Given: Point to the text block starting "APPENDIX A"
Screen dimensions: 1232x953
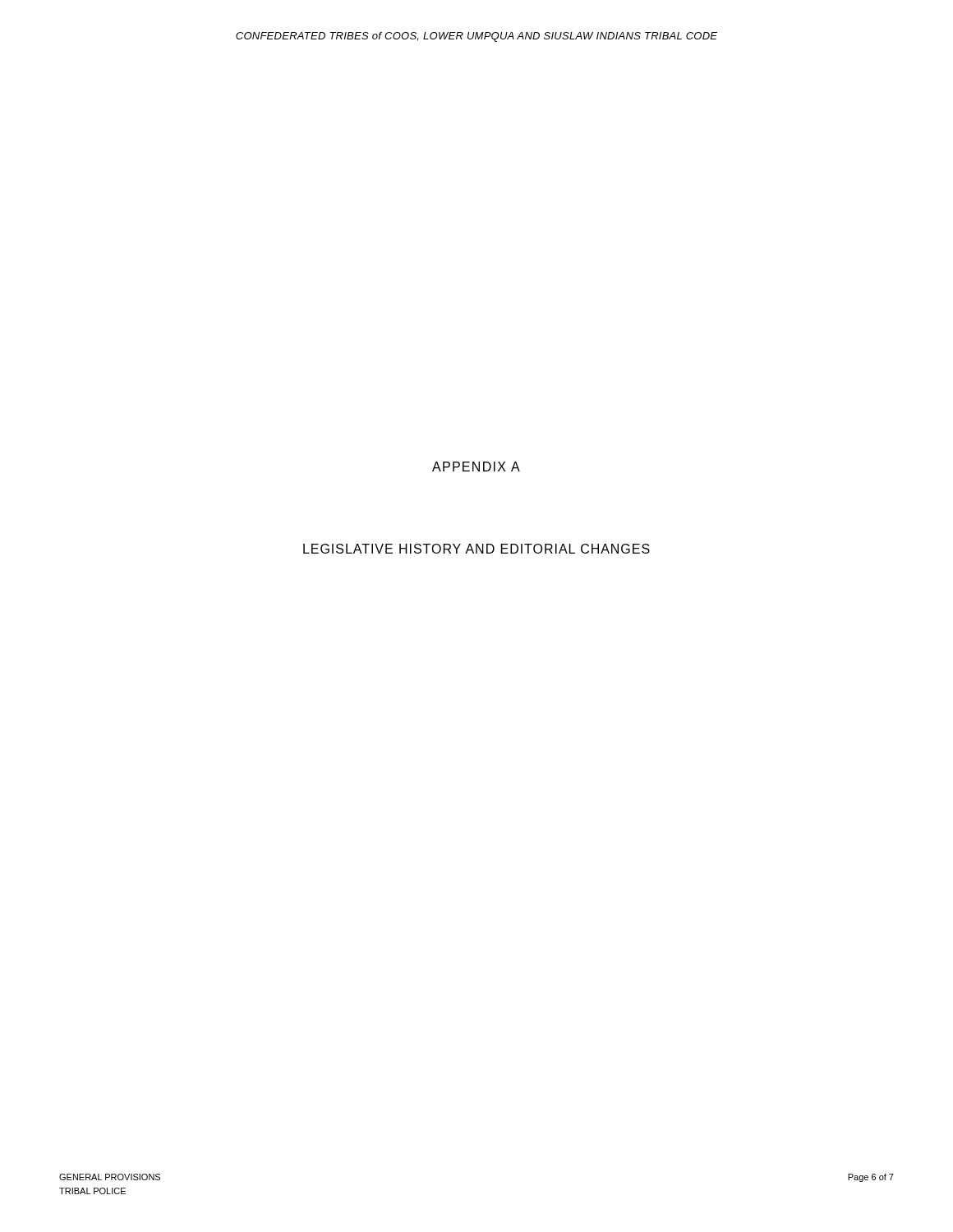Looking at the screenshot, I should [476, 467].
